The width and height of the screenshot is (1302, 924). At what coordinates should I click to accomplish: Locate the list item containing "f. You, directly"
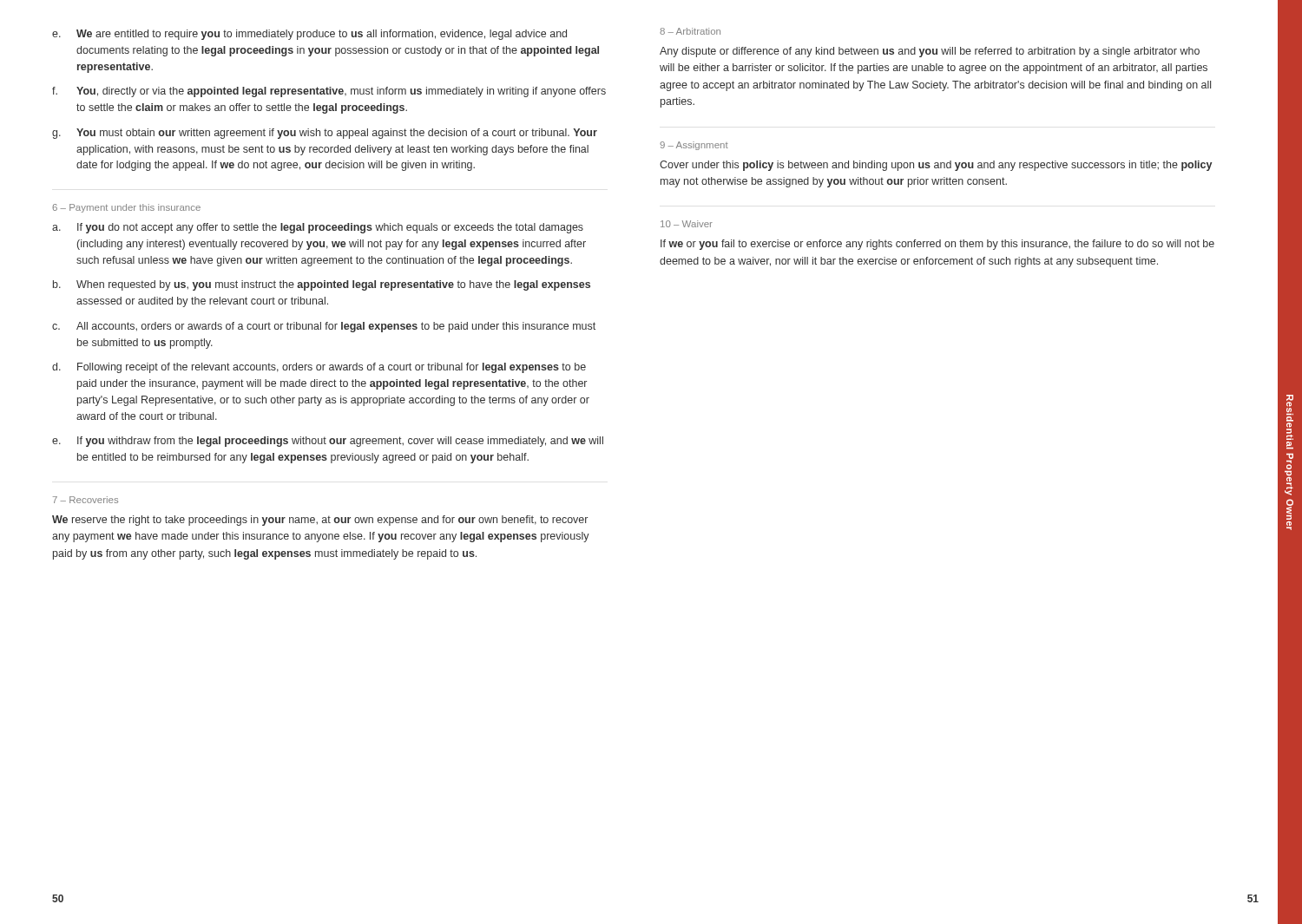coord(330,100)
